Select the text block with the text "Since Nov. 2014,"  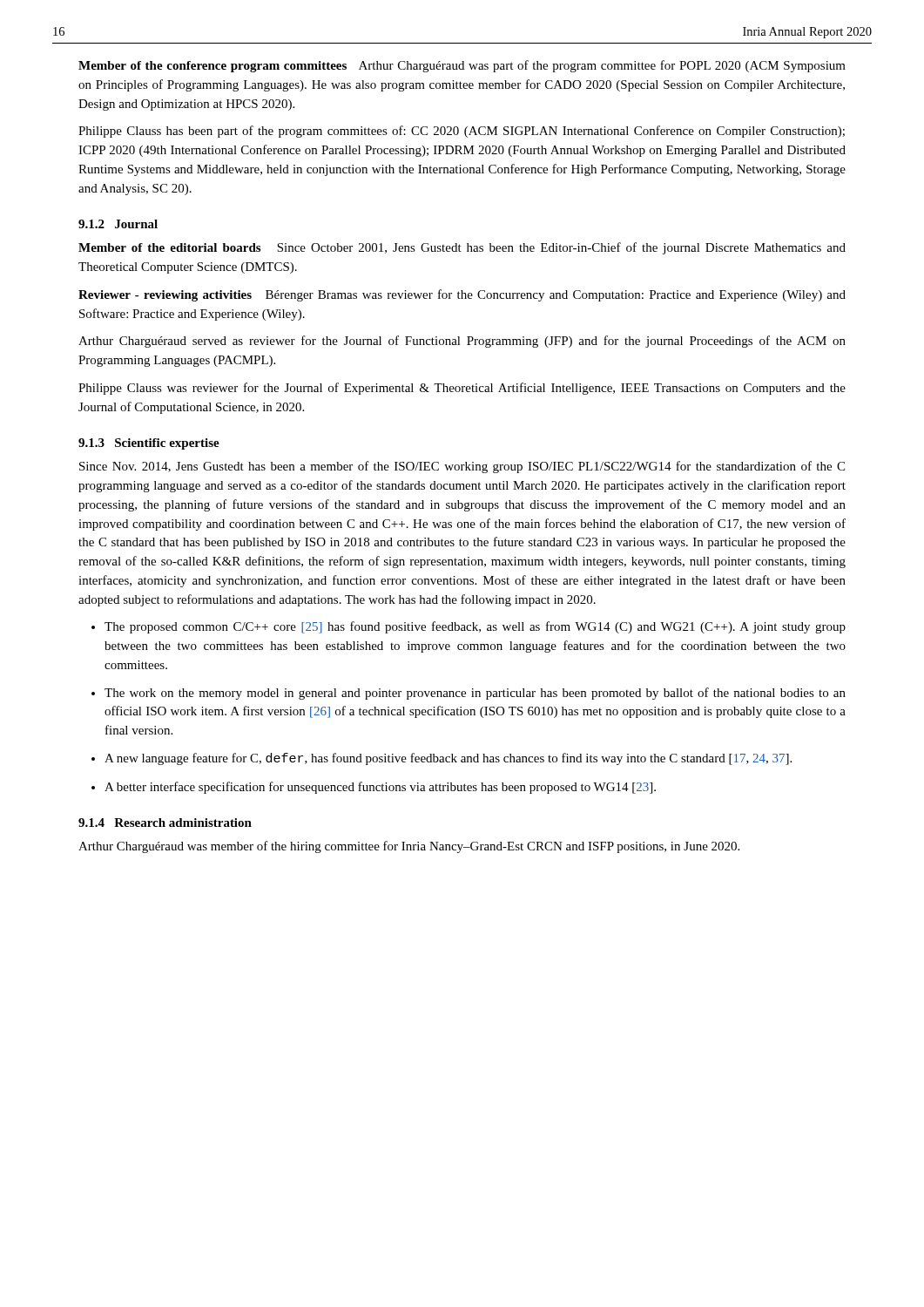tap(462, 533)
